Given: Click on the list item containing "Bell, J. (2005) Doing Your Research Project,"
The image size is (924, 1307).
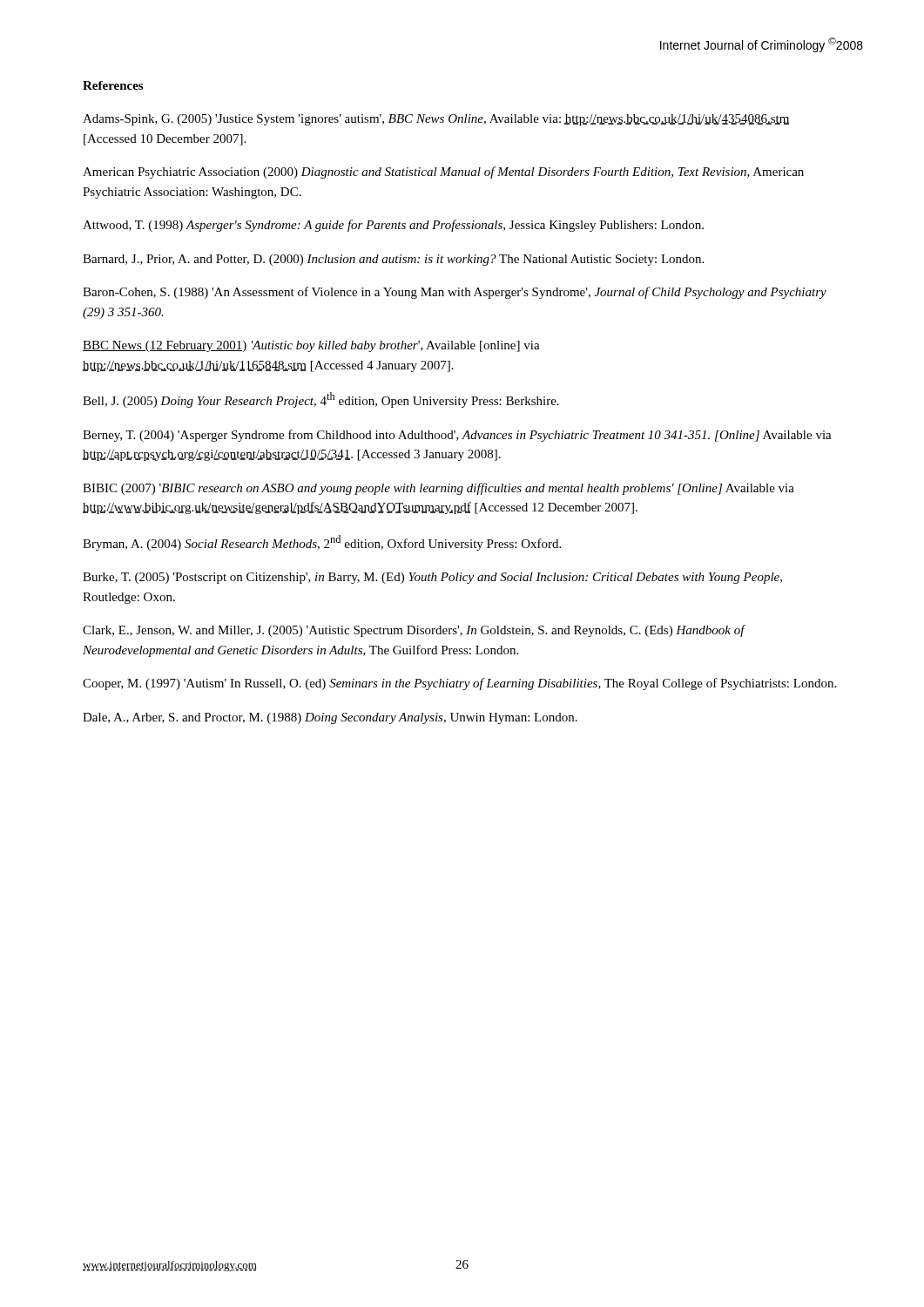Looking at the screenshot, I should pyautogui.click(x=321, y=399).
